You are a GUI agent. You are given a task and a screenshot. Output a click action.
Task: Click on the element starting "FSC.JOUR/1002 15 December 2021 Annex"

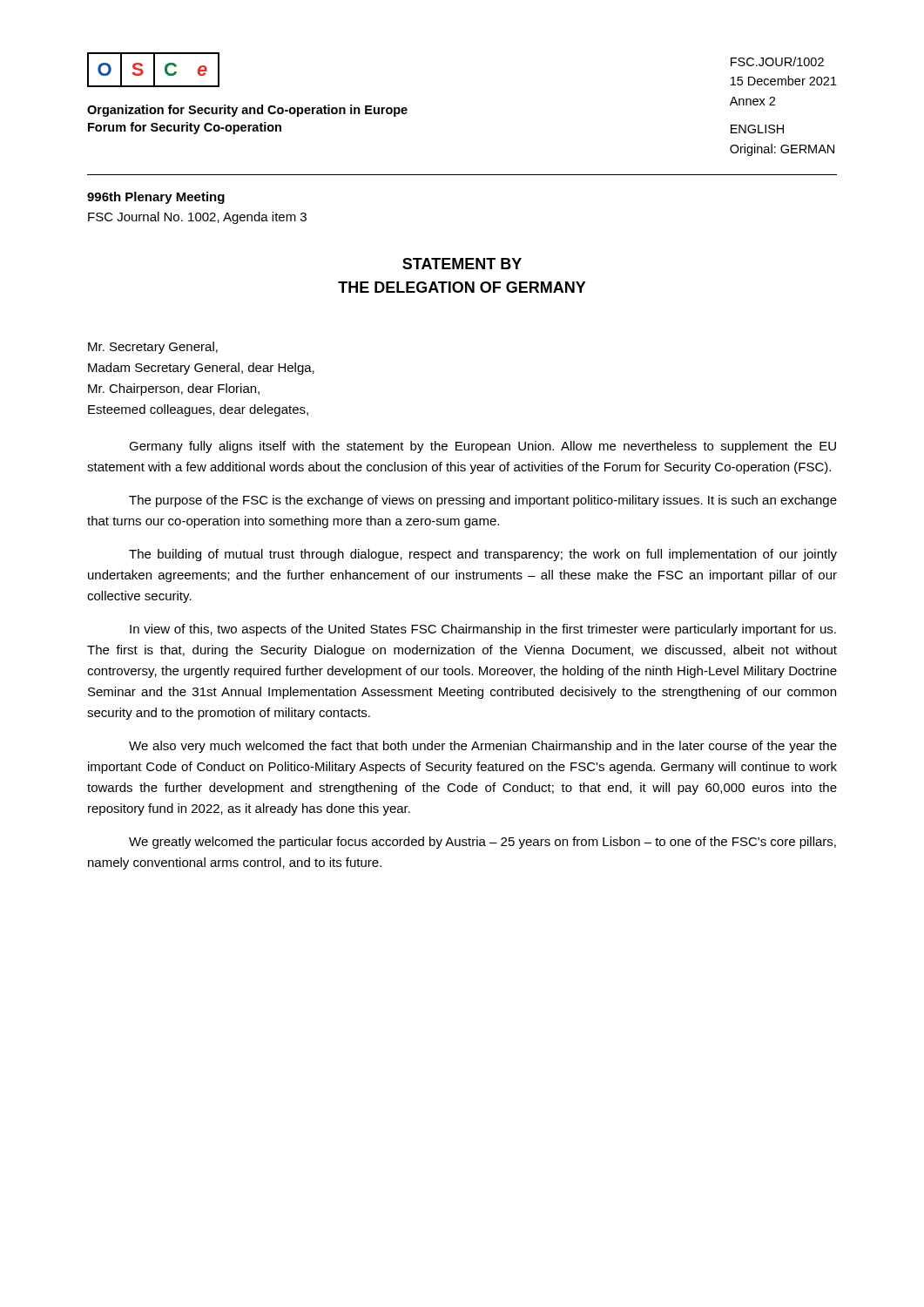[x=783, y=107]
